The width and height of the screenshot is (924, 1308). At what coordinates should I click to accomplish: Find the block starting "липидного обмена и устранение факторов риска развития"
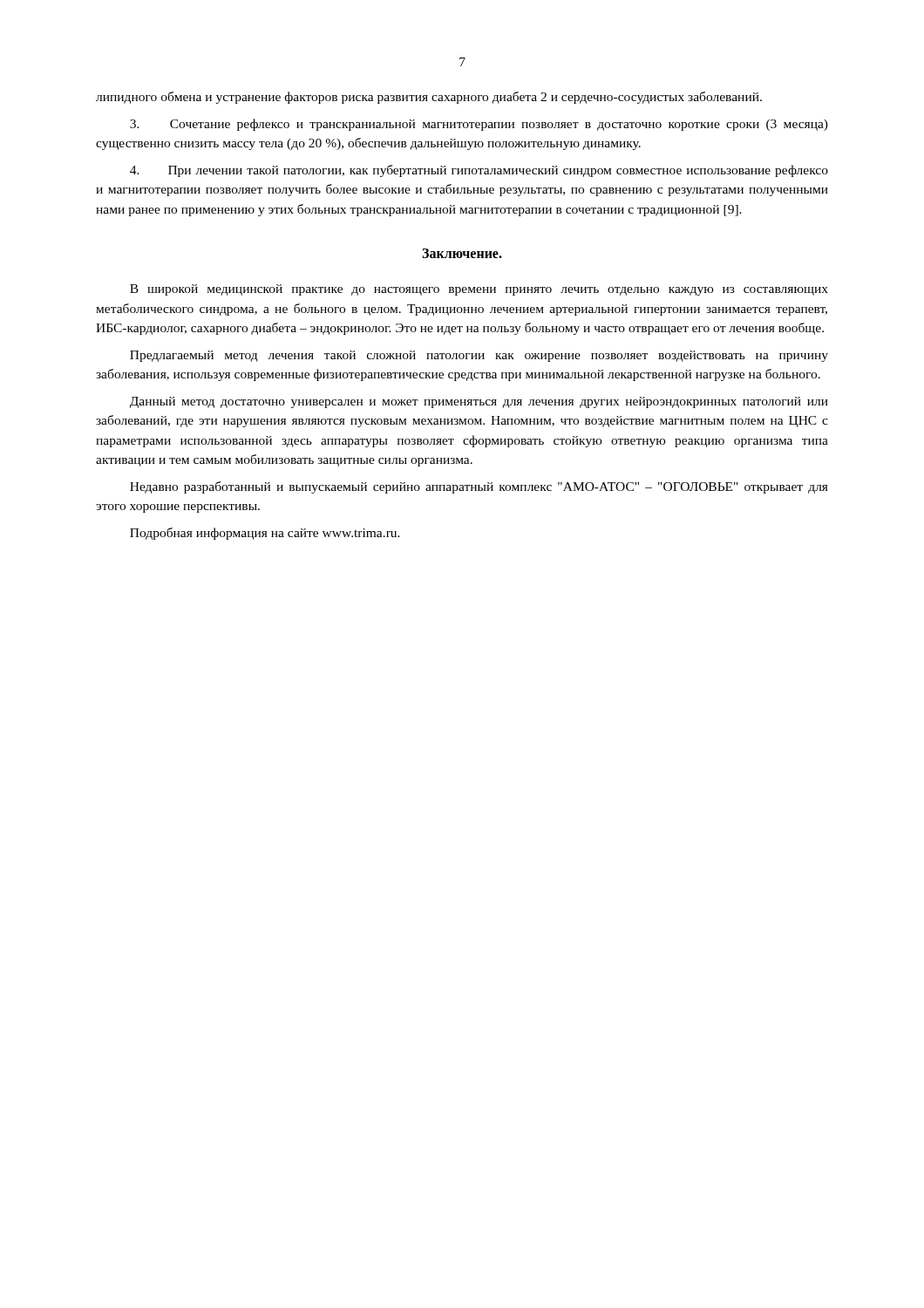(429, 97)
